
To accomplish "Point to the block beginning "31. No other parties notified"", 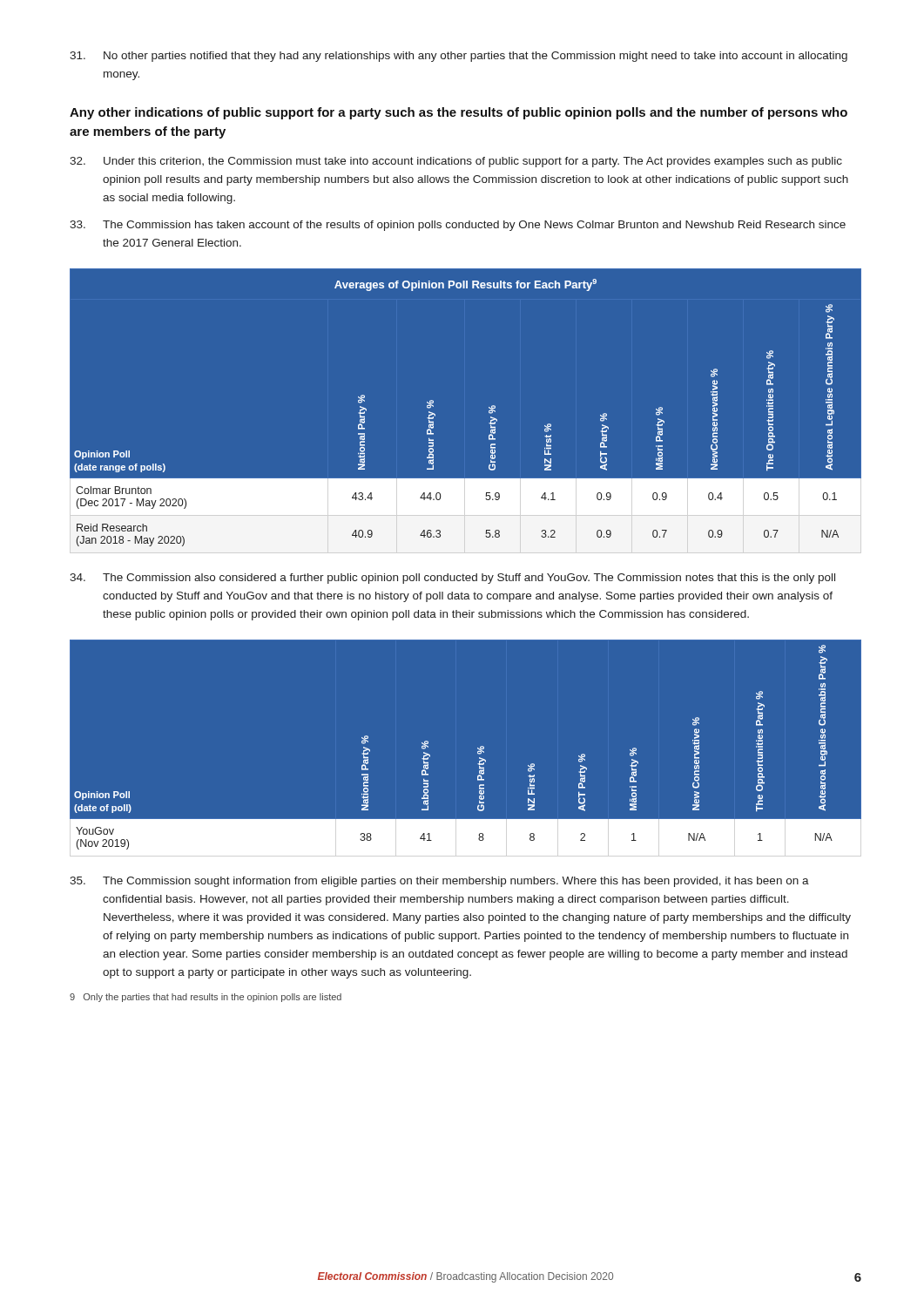I will [x=465, y=65].
